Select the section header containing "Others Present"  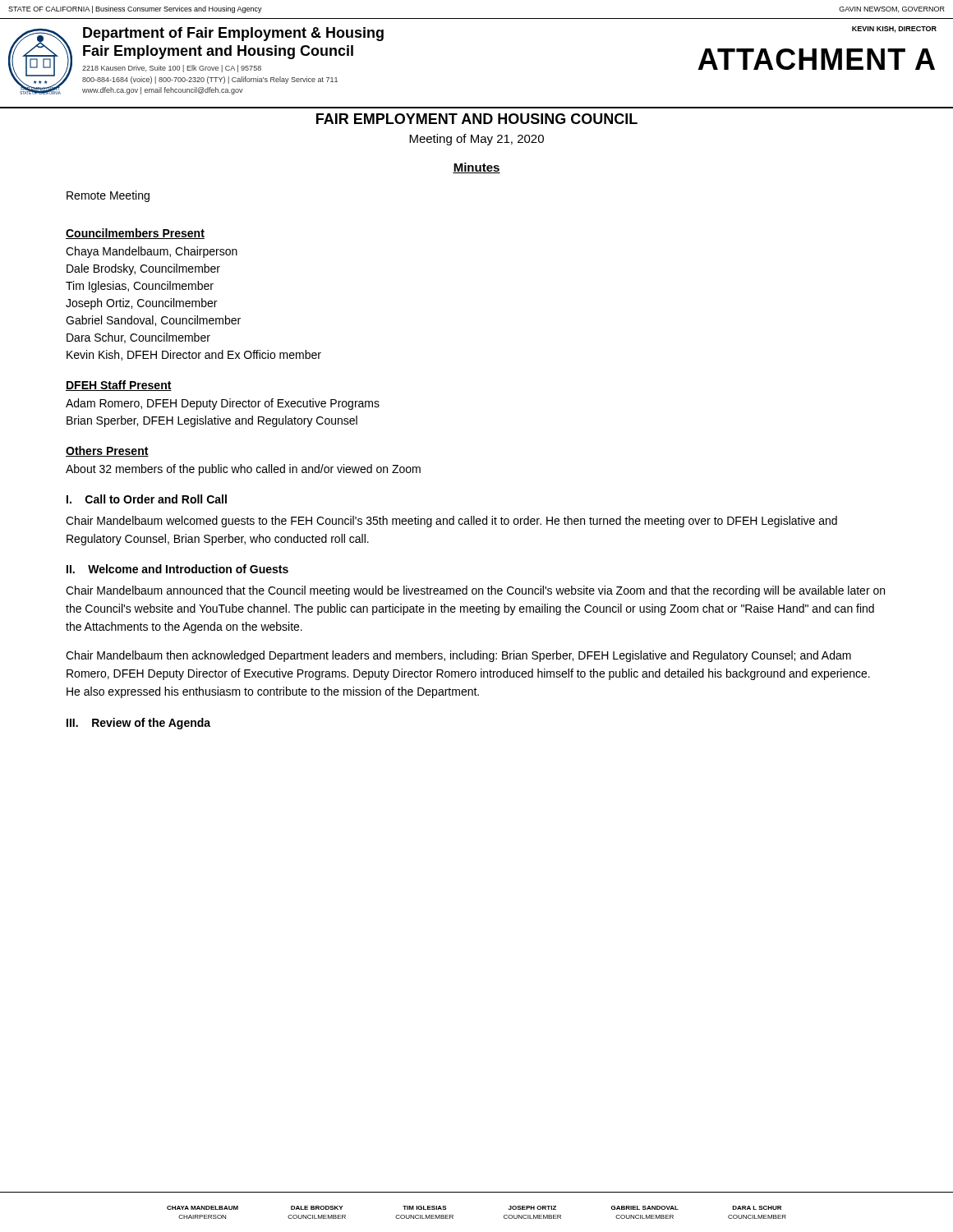[x=107, y=451]
